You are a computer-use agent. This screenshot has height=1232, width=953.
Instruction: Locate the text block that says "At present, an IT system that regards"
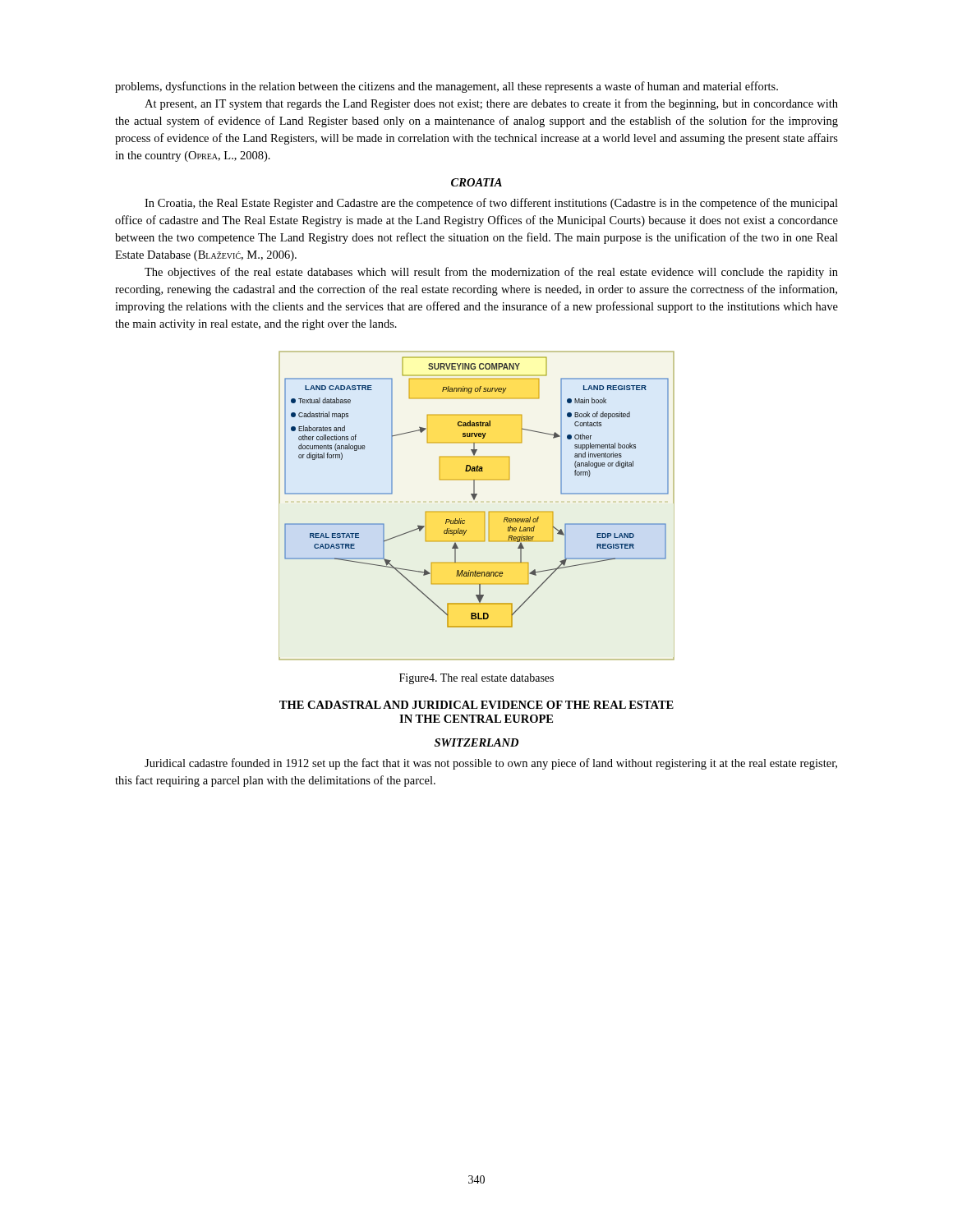pos(476,130)
